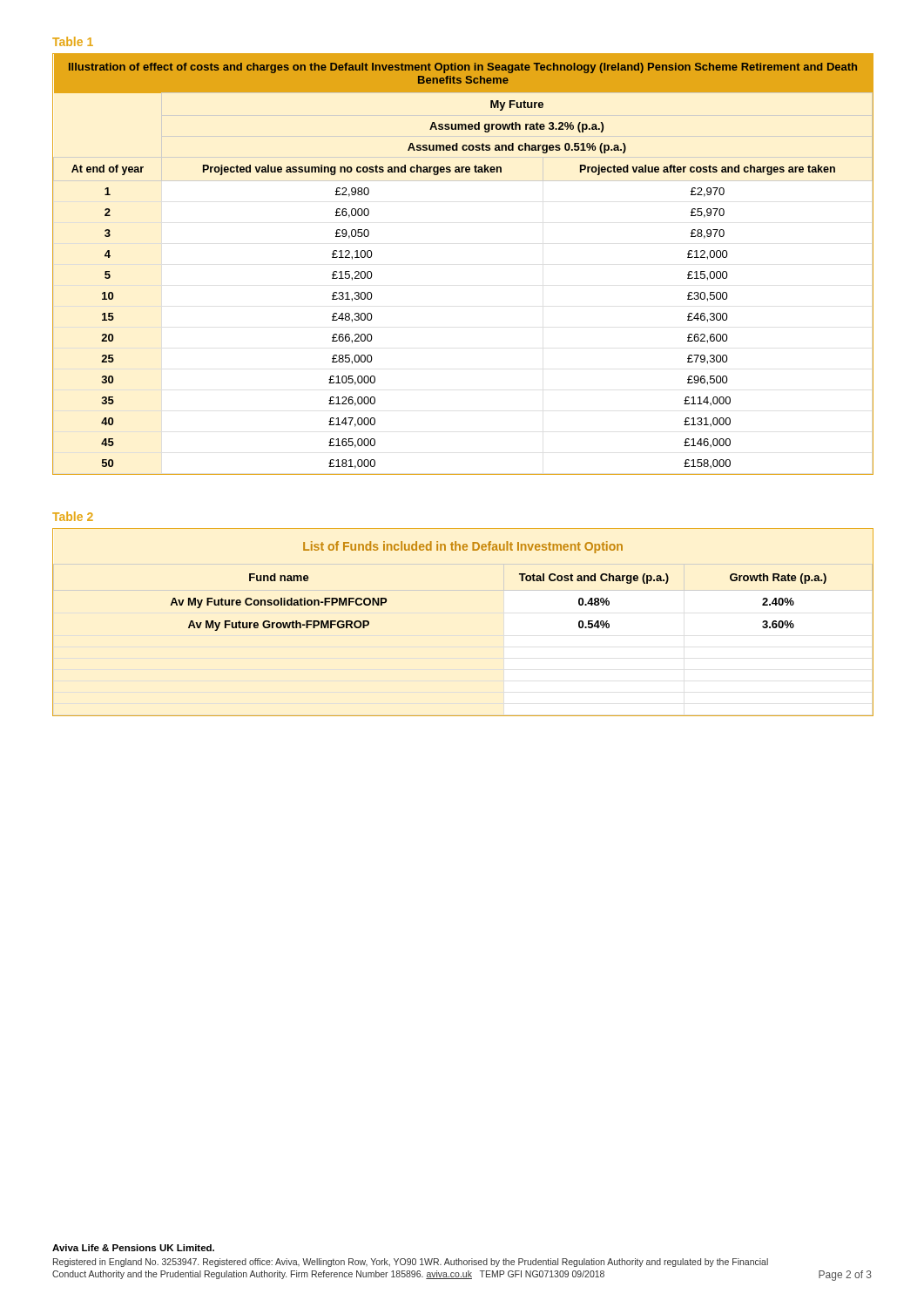The image size is (924, 1307).
Task: Point to the block starting "Table 2"
Action: tap(73, 517)
